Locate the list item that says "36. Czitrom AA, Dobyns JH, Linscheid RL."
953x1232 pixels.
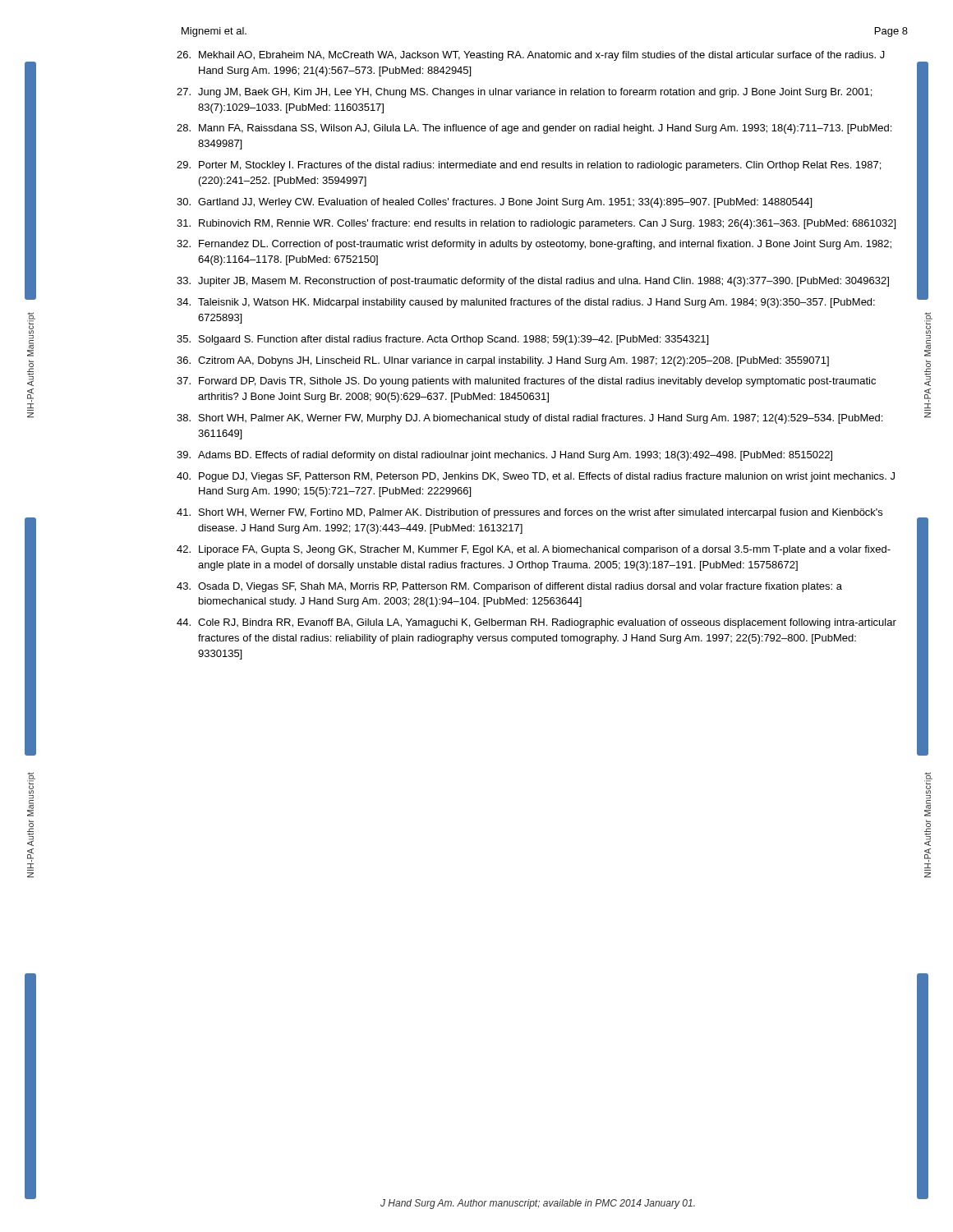click(503, 360)
